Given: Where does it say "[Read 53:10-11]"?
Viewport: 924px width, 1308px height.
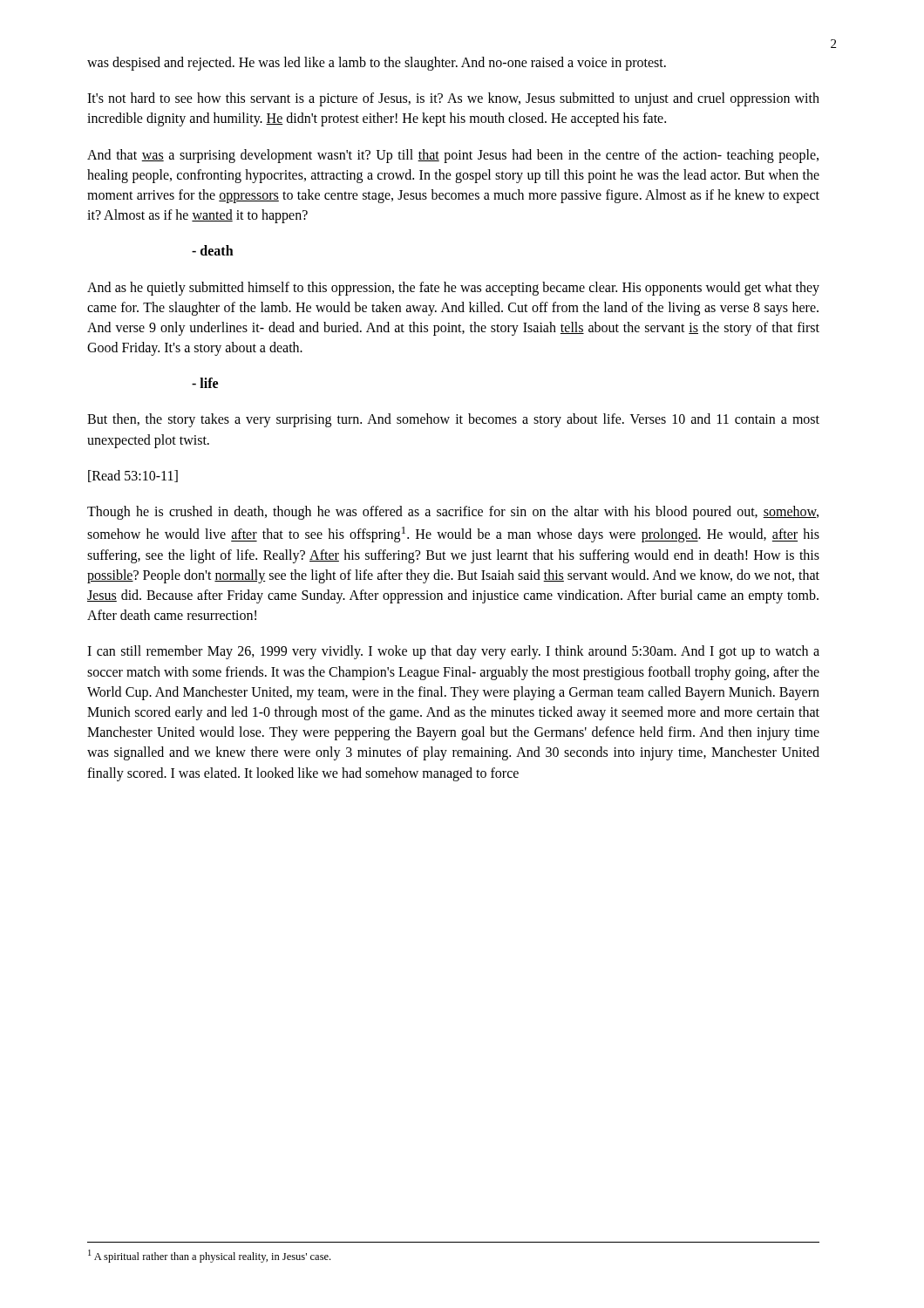Looking at the screenshot, I should (x=133, y=476).
